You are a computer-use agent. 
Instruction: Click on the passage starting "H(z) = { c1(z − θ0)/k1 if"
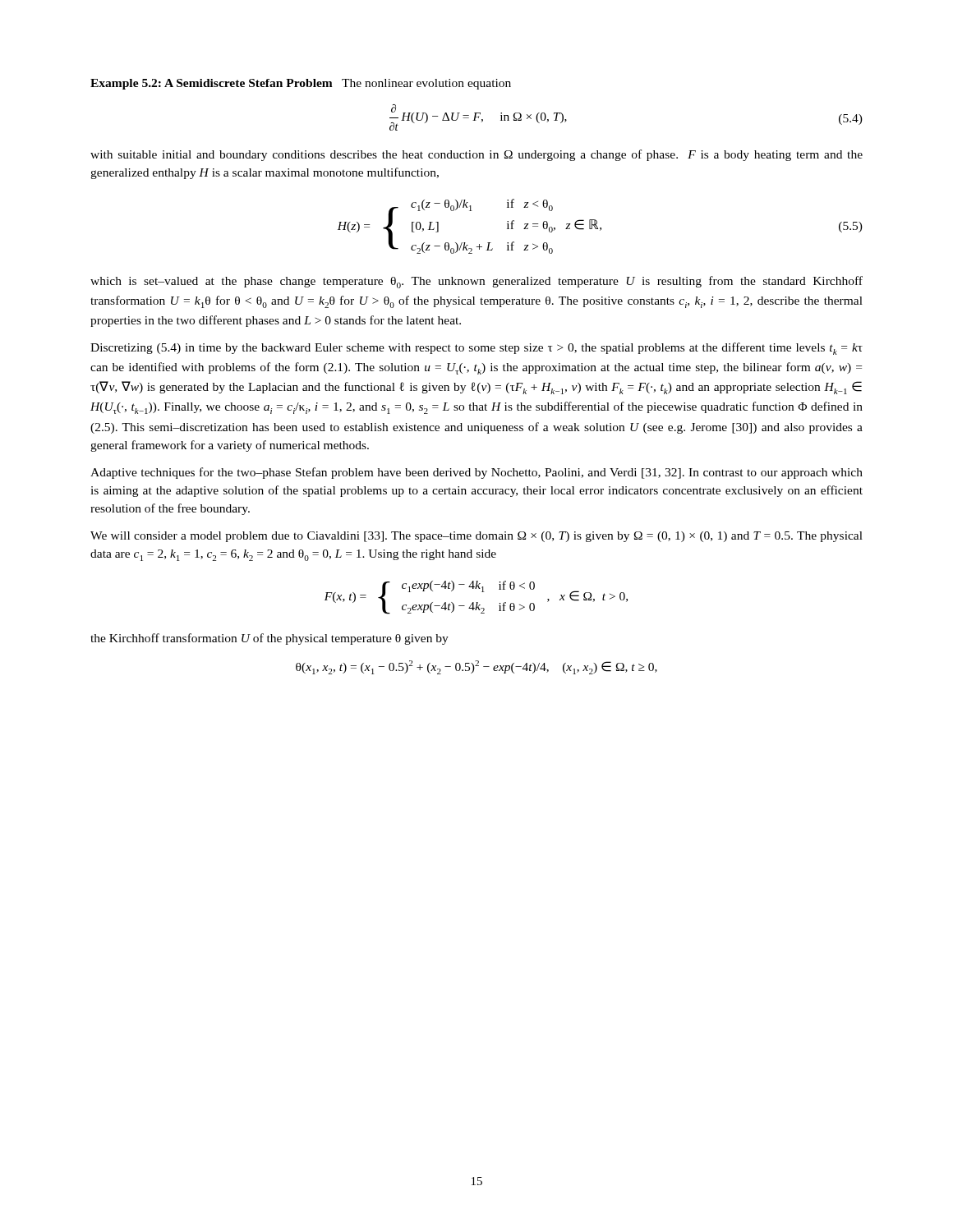(x=600, y=226)
